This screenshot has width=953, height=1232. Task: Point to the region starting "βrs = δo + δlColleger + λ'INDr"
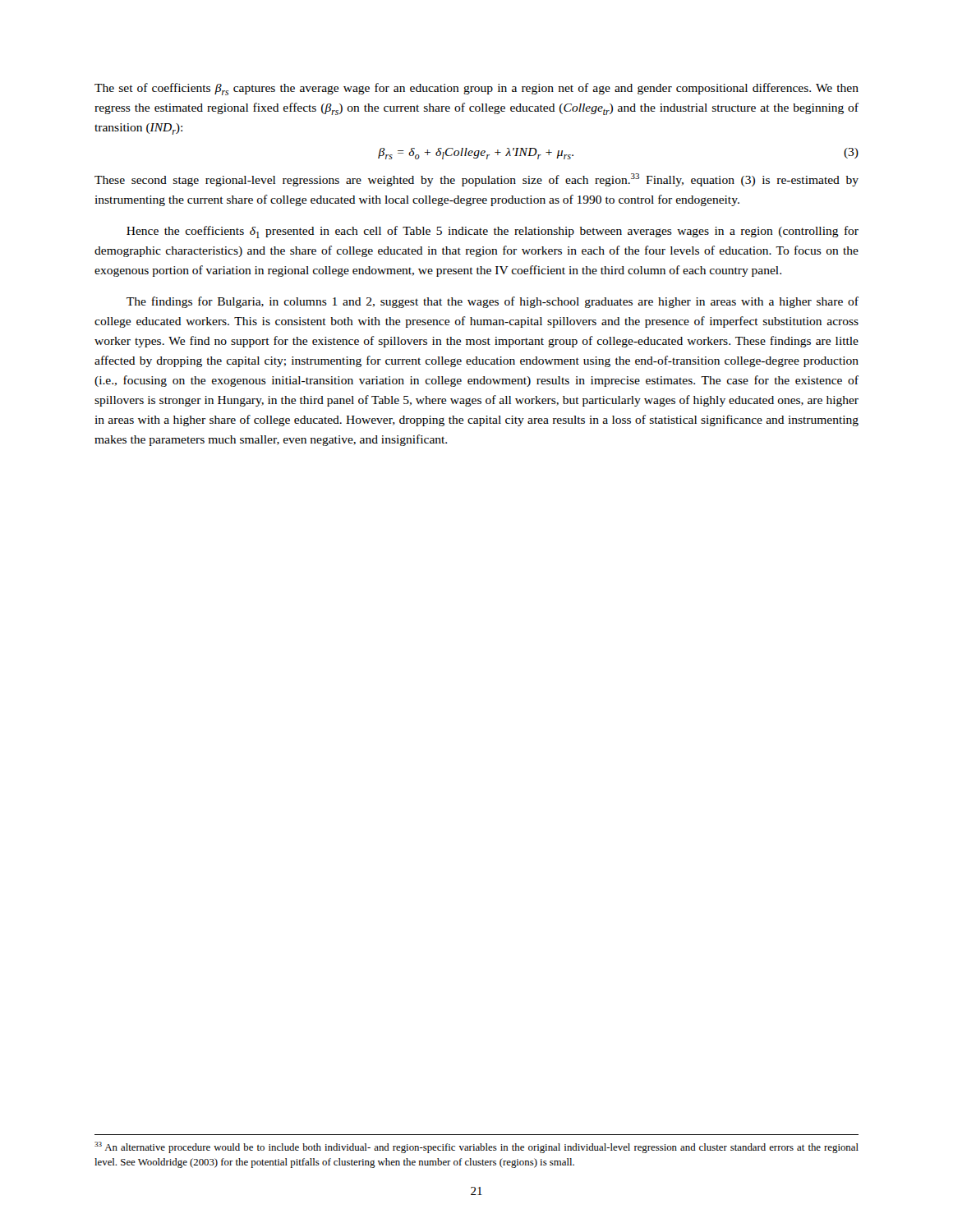(474, 153)
